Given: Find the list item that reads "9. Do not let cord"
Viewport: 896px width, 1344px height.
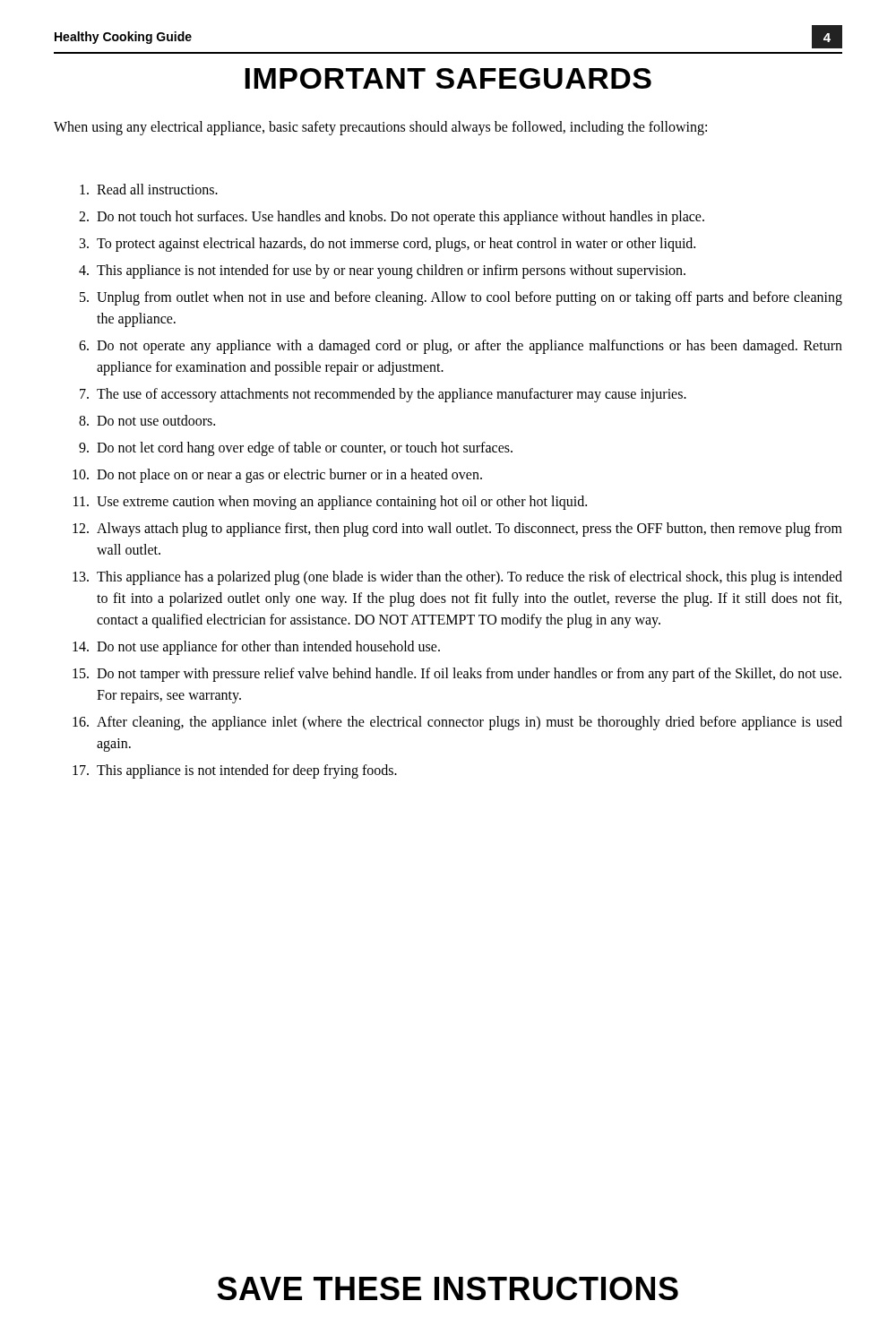Looking at the screenshot, I should 448,448.
